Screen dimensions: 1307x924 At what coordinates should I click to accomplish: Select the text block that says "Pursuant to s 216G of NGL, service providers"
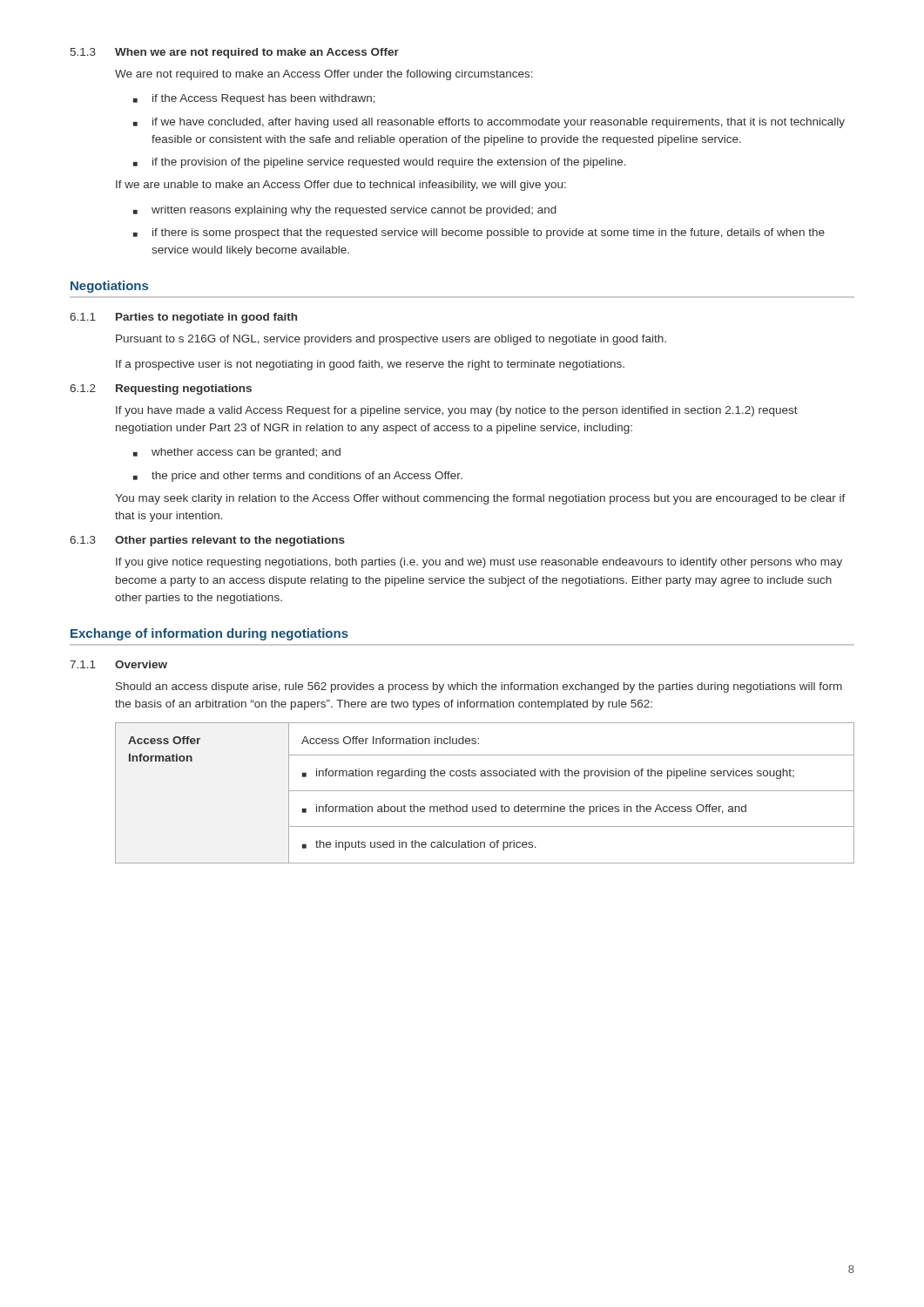coord(391,339)
